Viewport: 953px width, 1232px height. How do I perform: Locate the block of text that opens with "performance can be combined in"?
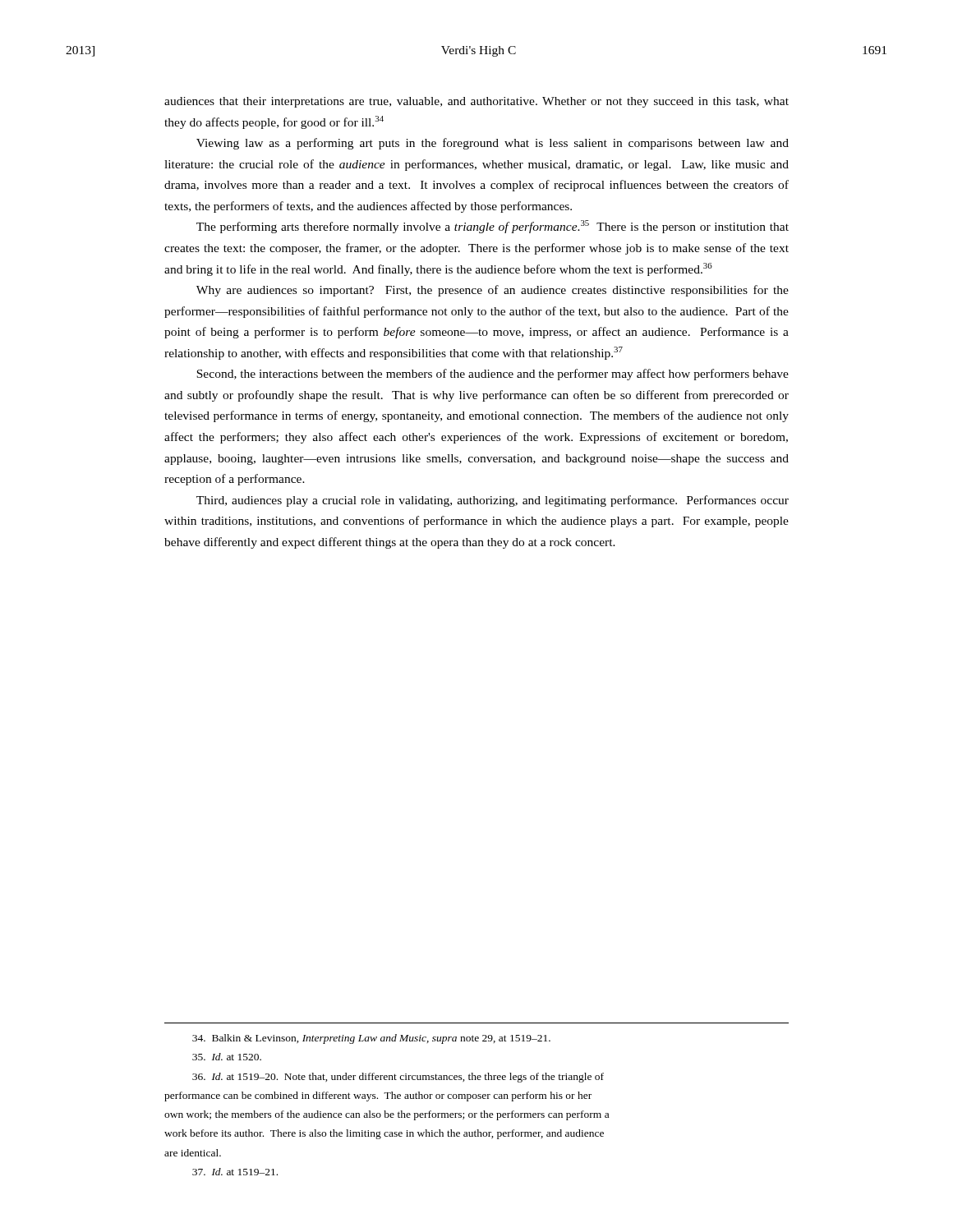click(378, 1095)
